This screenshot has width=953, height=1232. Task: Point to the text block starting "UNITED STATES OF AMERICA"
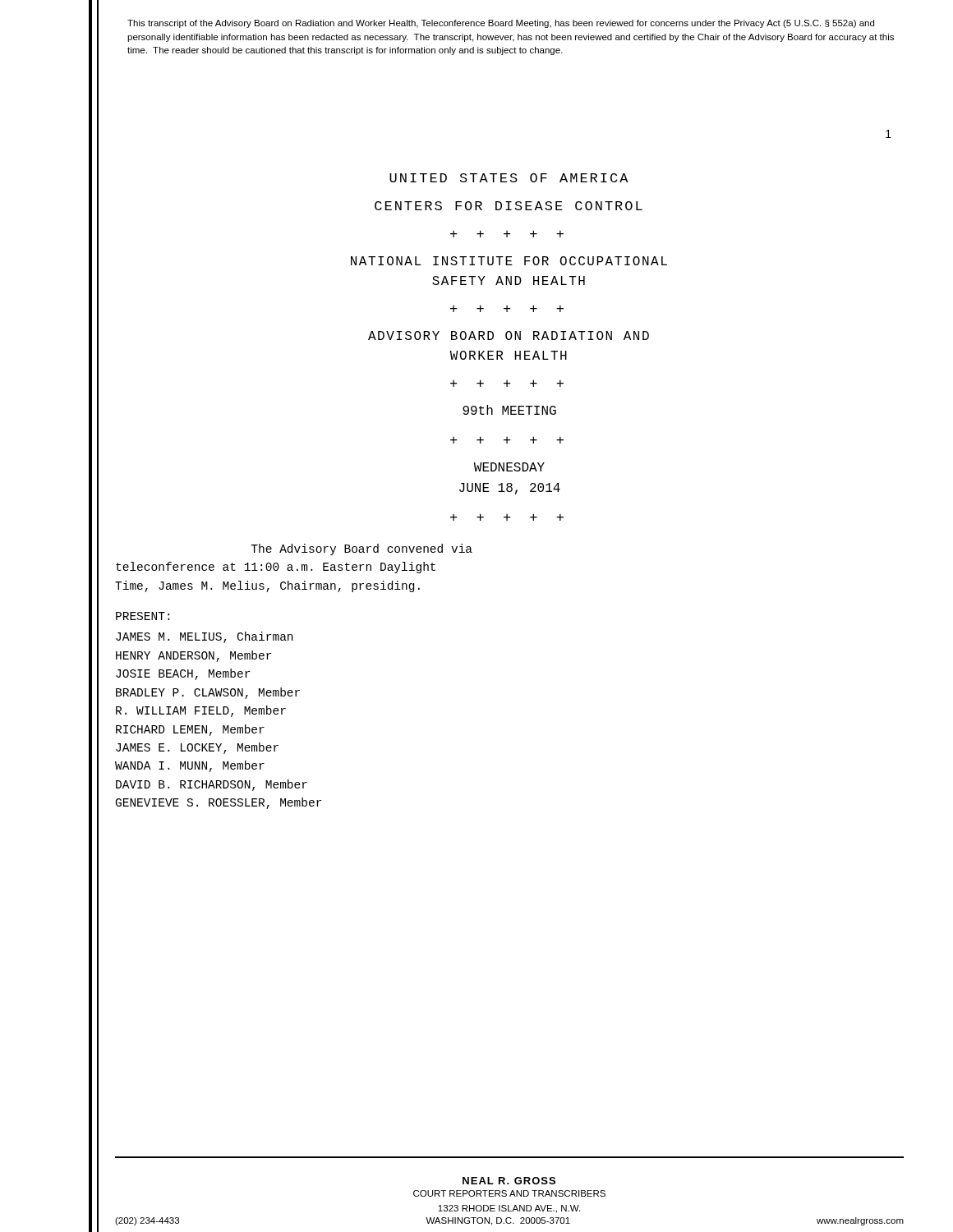509,179
